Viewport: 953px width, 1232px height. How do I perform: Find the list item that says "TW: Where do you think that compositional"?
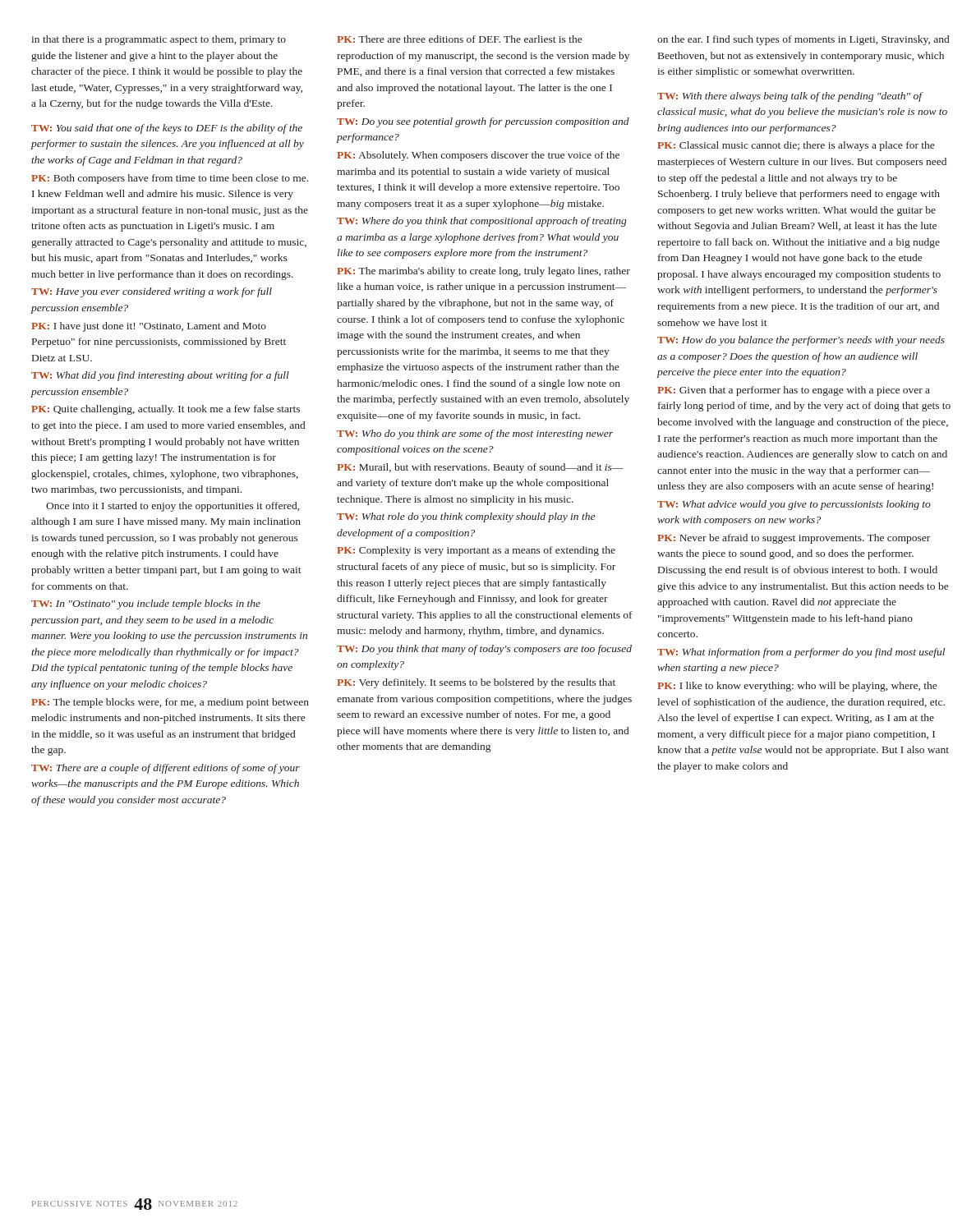point(482,237)
